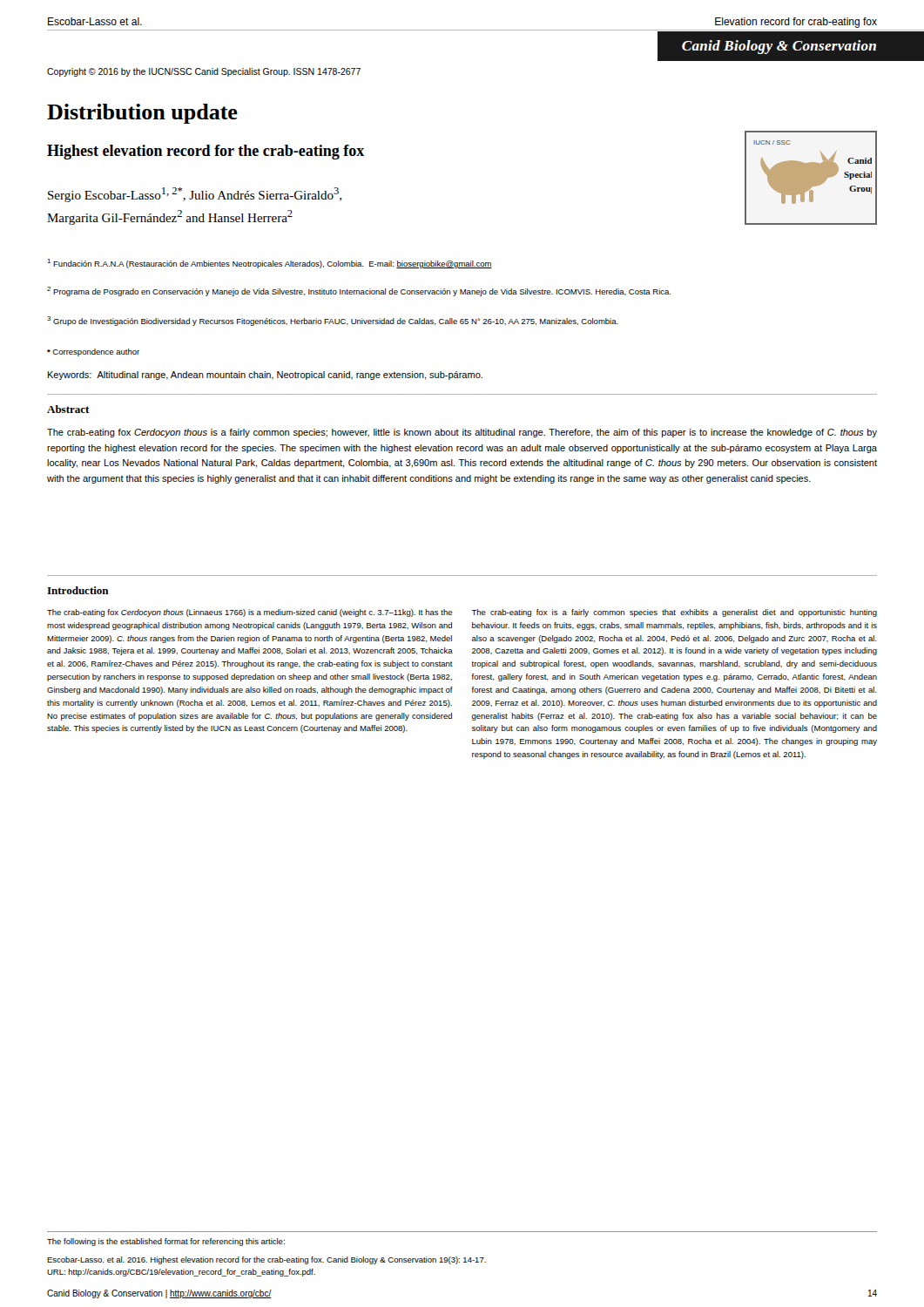This screenshot has height=1307, width=924.
Task: Select the footnote that says "1 Fundación R.A.N.A (Restauración de Ambientes Neotropicales Alterados),"
Action: [x=269, y=263]
